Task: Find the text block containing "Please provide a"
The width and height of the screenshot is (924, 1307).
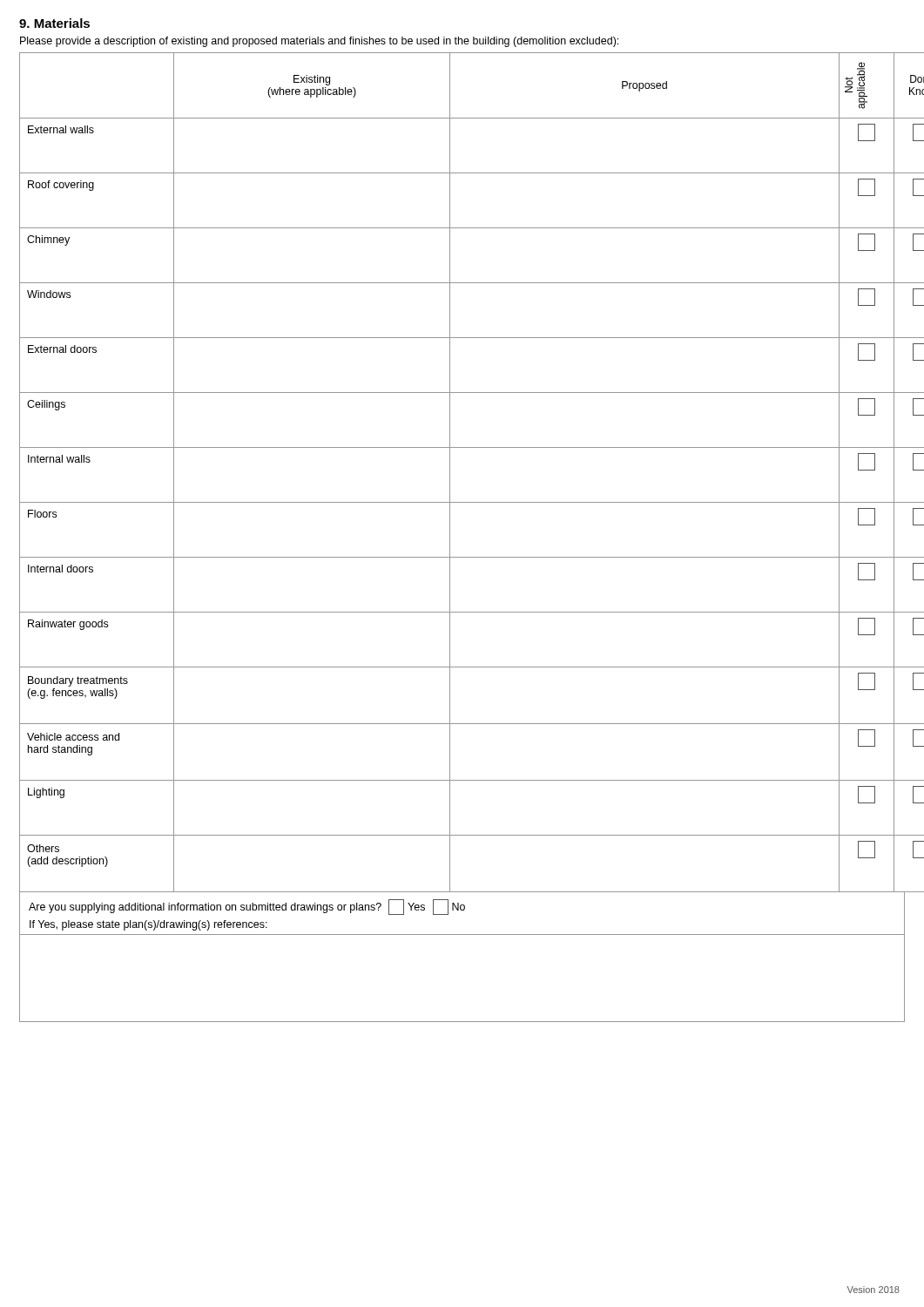Action: pyautogui.click(x=319, y=41)
